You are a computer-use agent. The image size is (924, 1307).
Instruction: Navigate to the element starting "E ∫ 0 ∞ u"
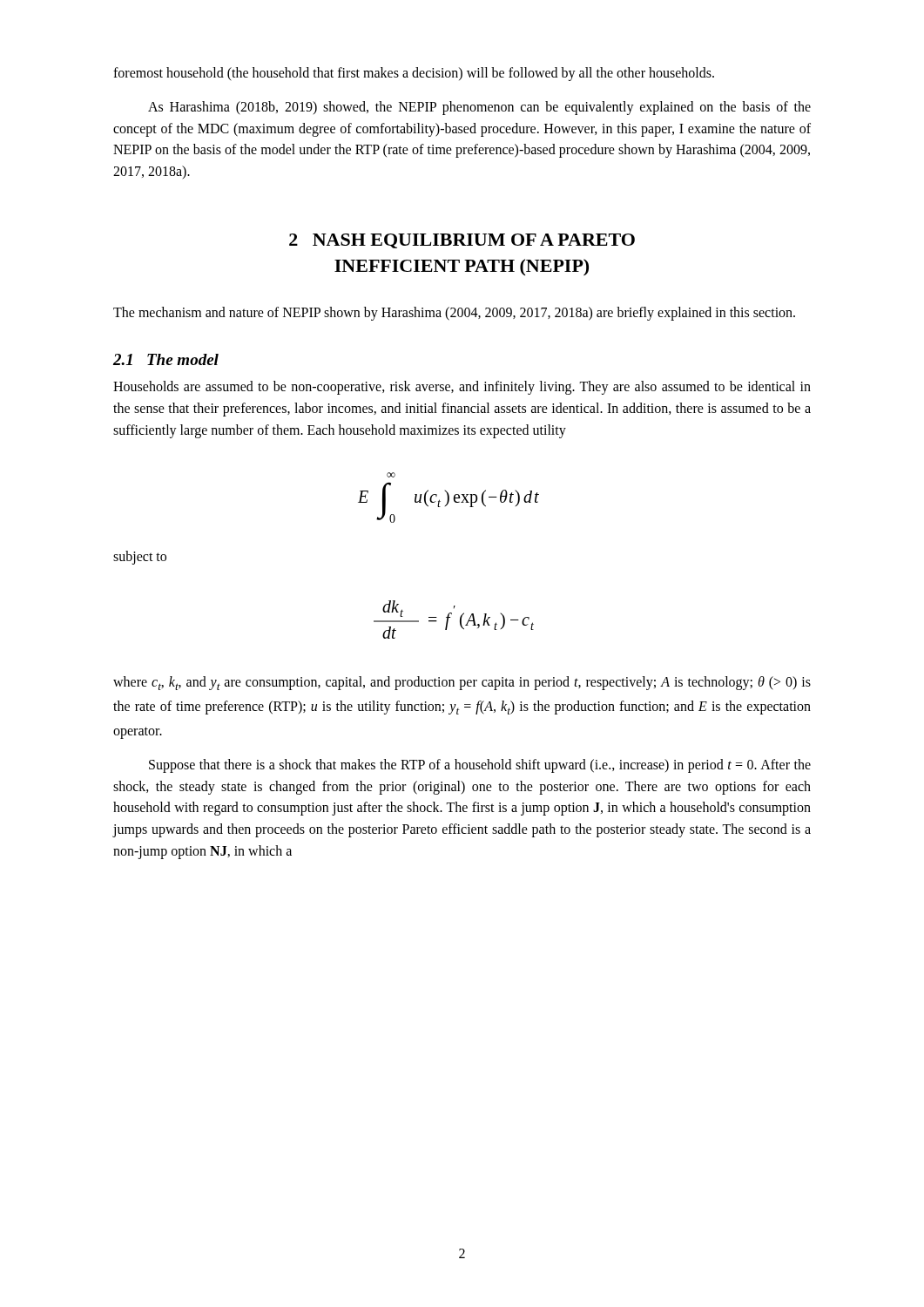pyautogui.click(x=462, y=495)
